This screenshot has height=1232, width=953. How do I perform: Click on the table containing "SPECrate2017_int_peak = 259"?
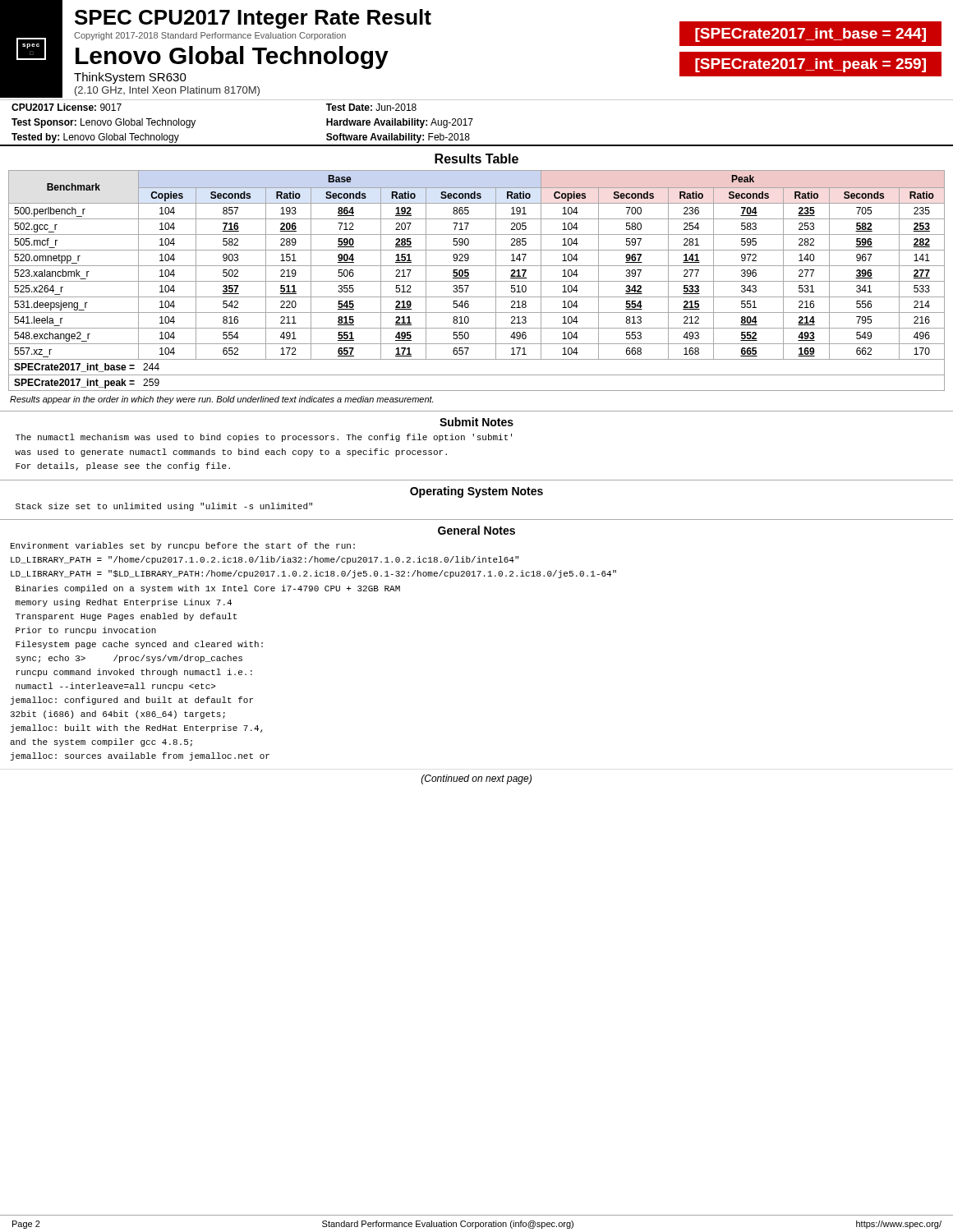click(476, 280)
